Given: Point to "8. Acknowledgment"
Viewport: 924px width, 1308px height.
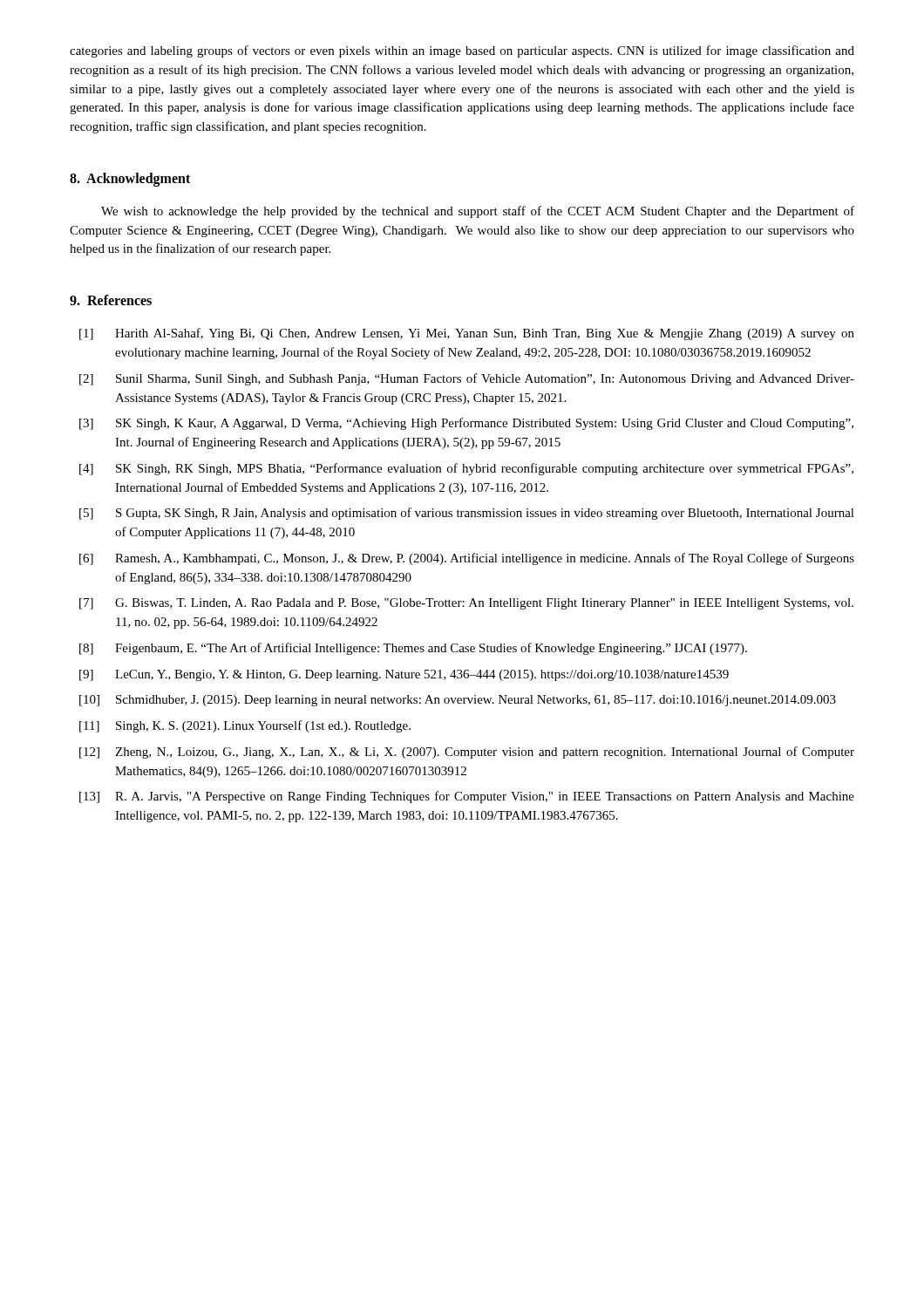Looking at the screenshot, I should (x=130, y=178).
